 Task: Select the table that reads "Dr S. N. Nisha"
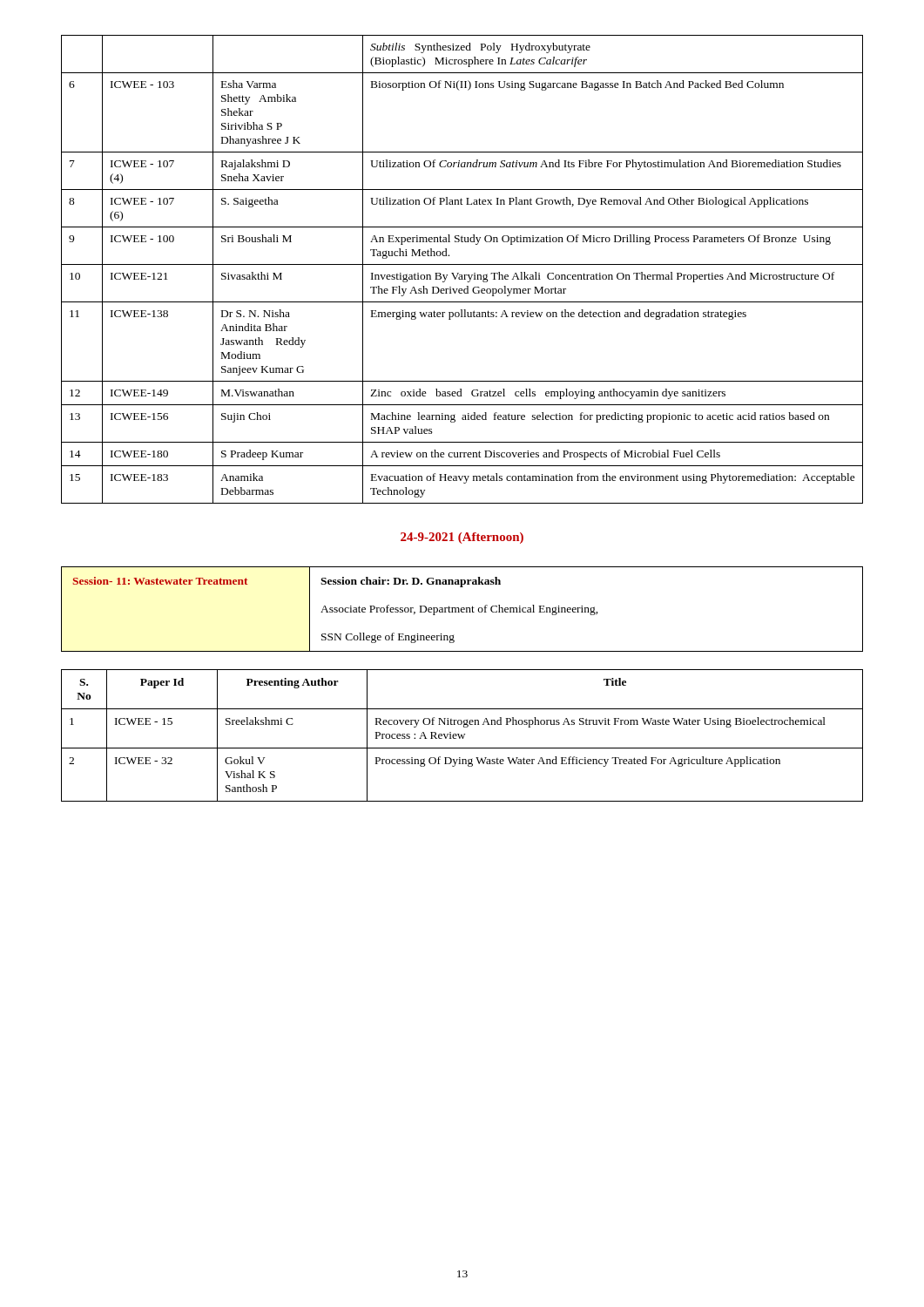point(462,269)
